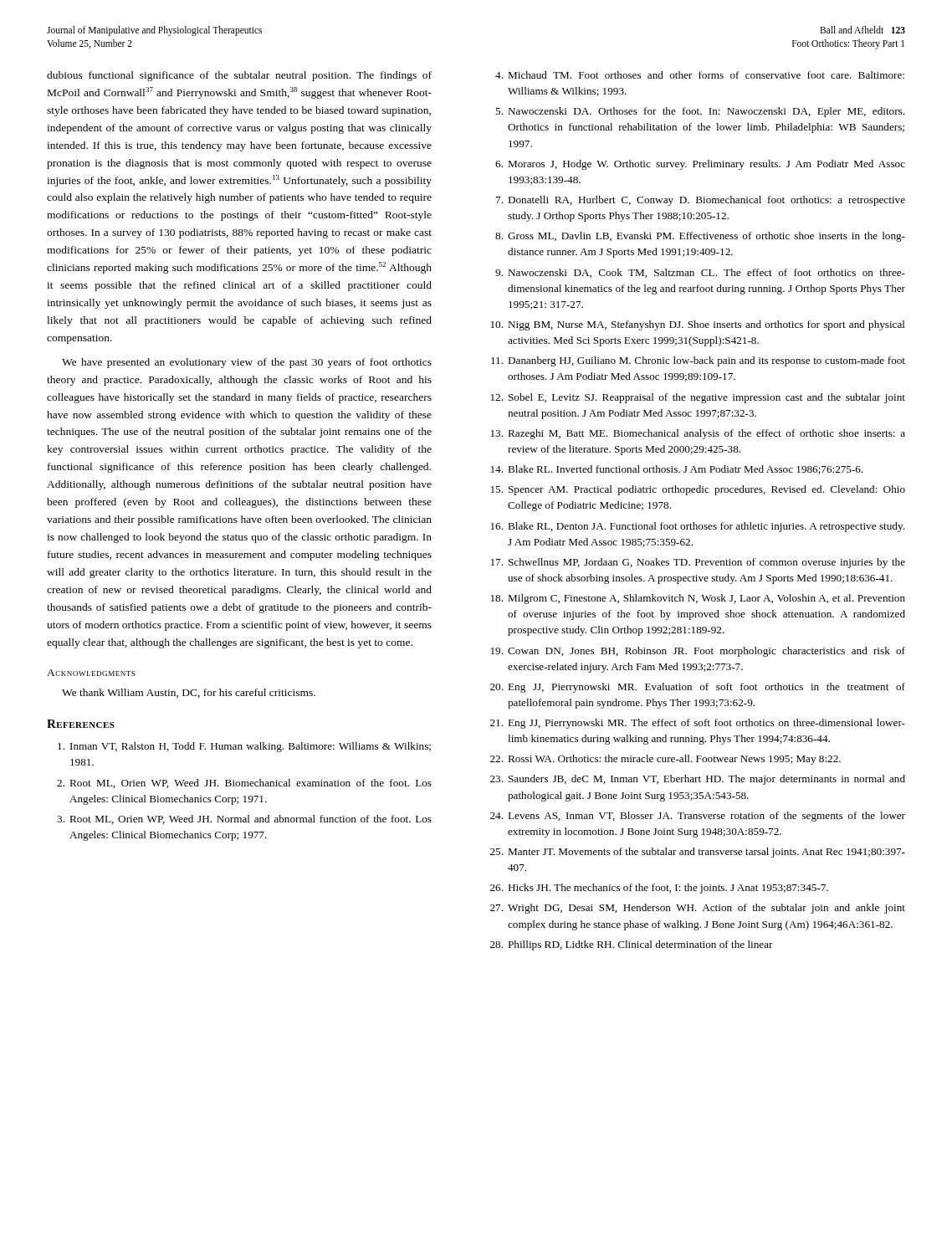Locate the text block starting "We thank William Austin, DC,"
Image resolution: width=952 pixels, height=1255 pixels.
tap(239, 694)
